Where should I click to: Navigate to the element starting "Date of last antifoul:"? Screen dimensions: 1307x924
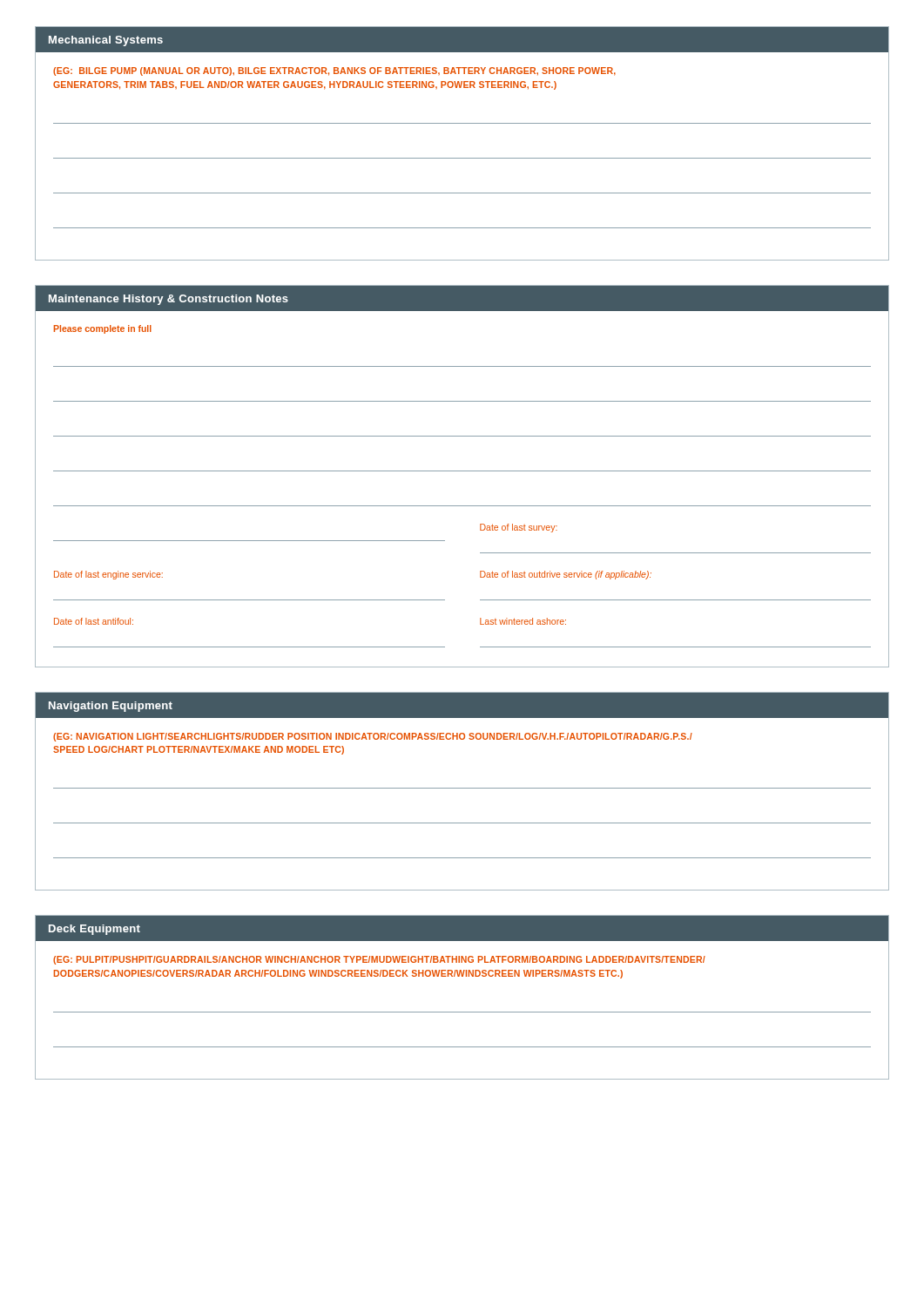pos(94,621)
